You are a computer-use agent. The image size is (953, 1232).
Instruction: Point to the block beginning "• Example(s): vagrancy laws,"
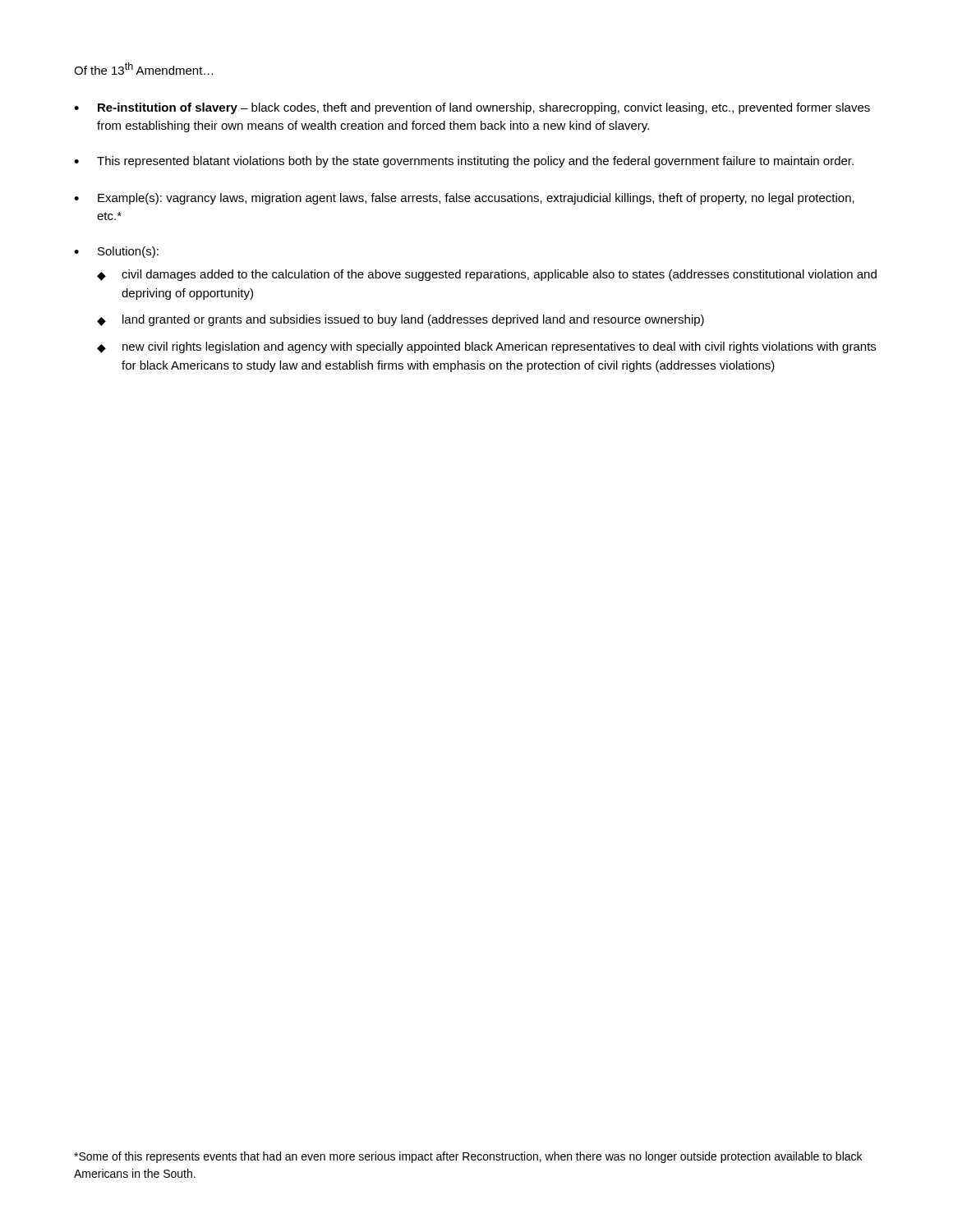coord(476,207)
